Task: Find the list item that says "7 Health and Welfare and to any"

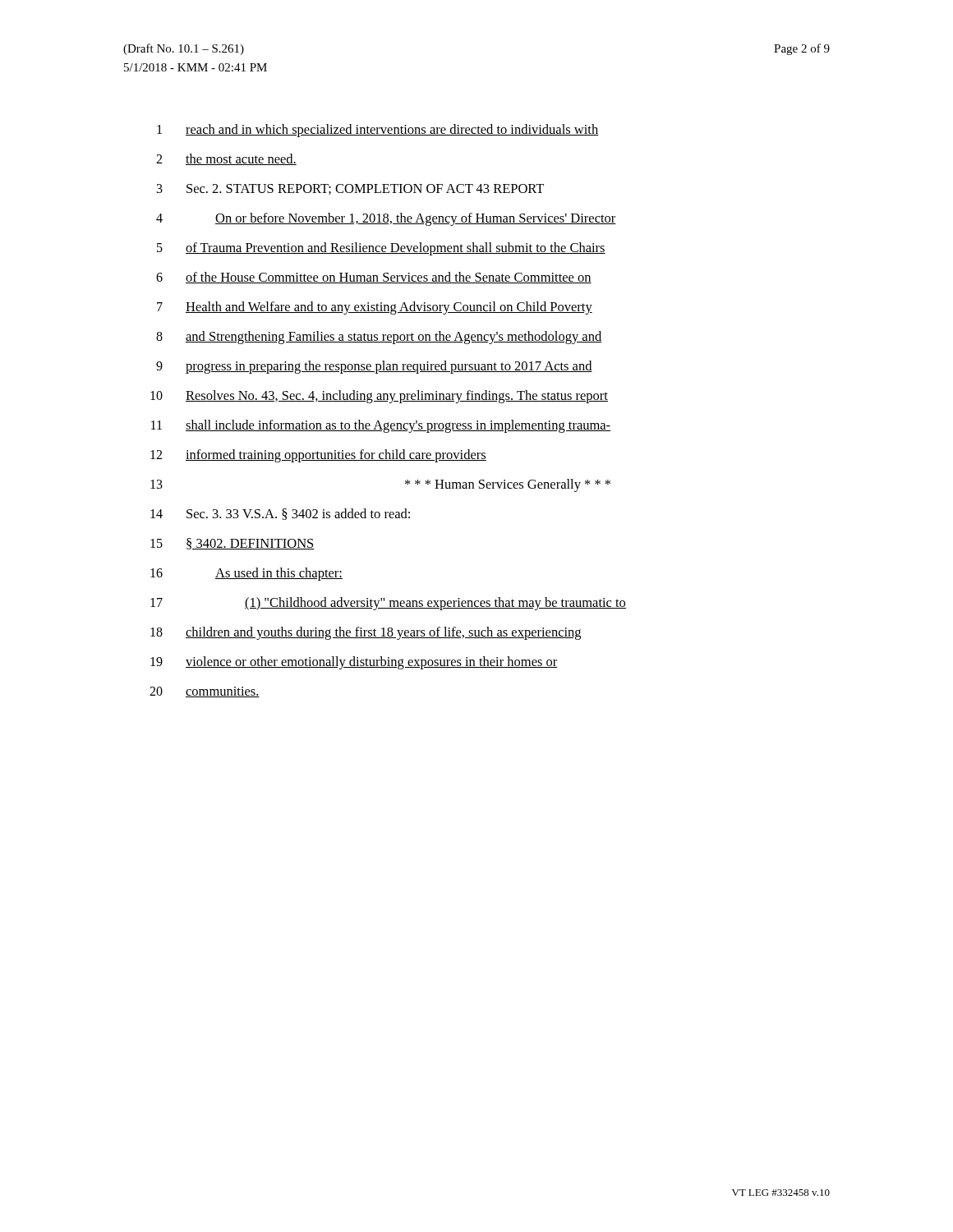Action: pyautogui.click(x=476, y=307)
